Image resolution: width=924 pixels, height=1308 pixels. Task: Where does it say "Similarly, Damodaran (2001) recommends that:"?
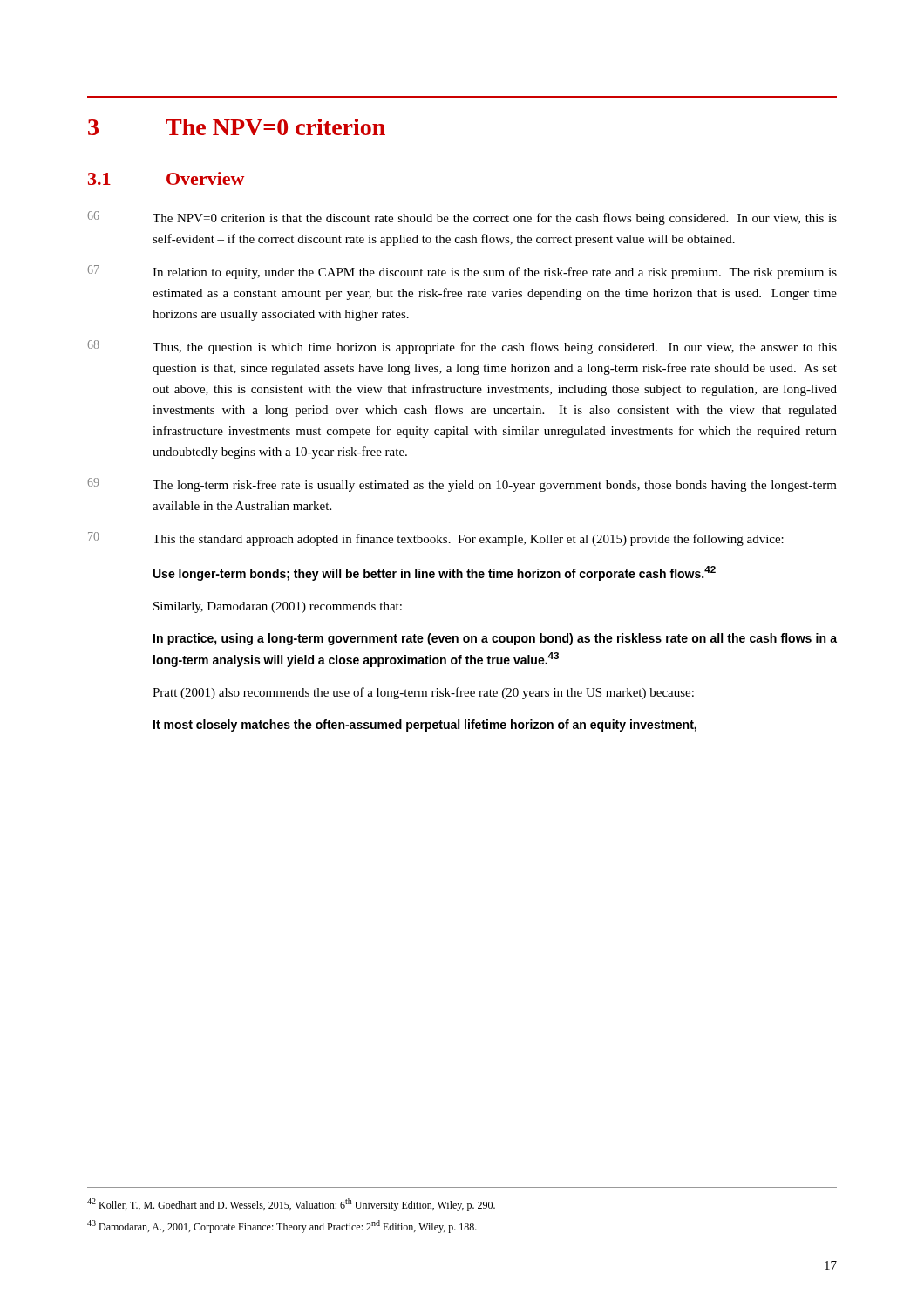[278, 606]
